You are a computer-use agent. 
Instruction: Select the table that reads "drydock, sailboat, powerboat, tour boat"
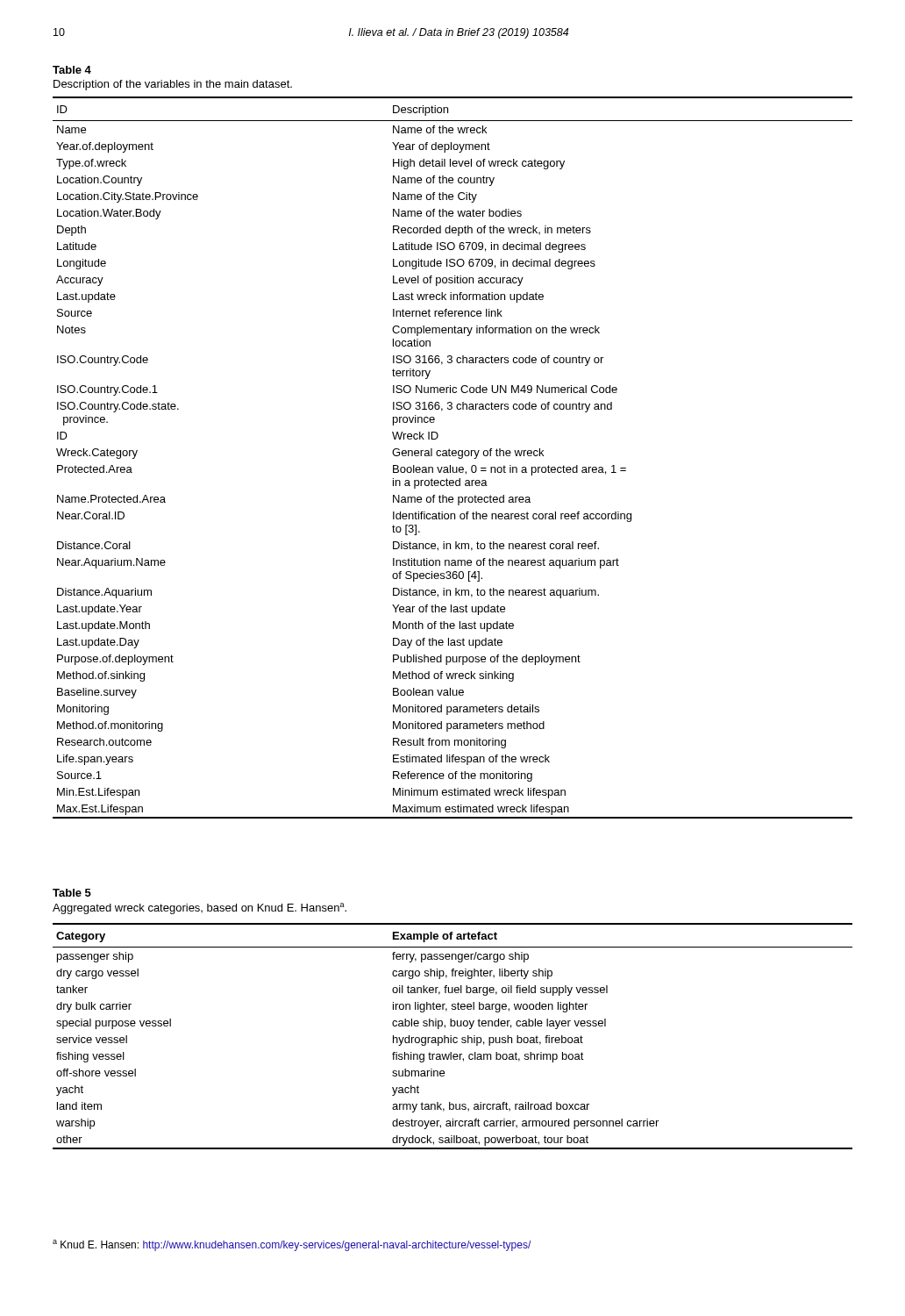click(452, 1036)
